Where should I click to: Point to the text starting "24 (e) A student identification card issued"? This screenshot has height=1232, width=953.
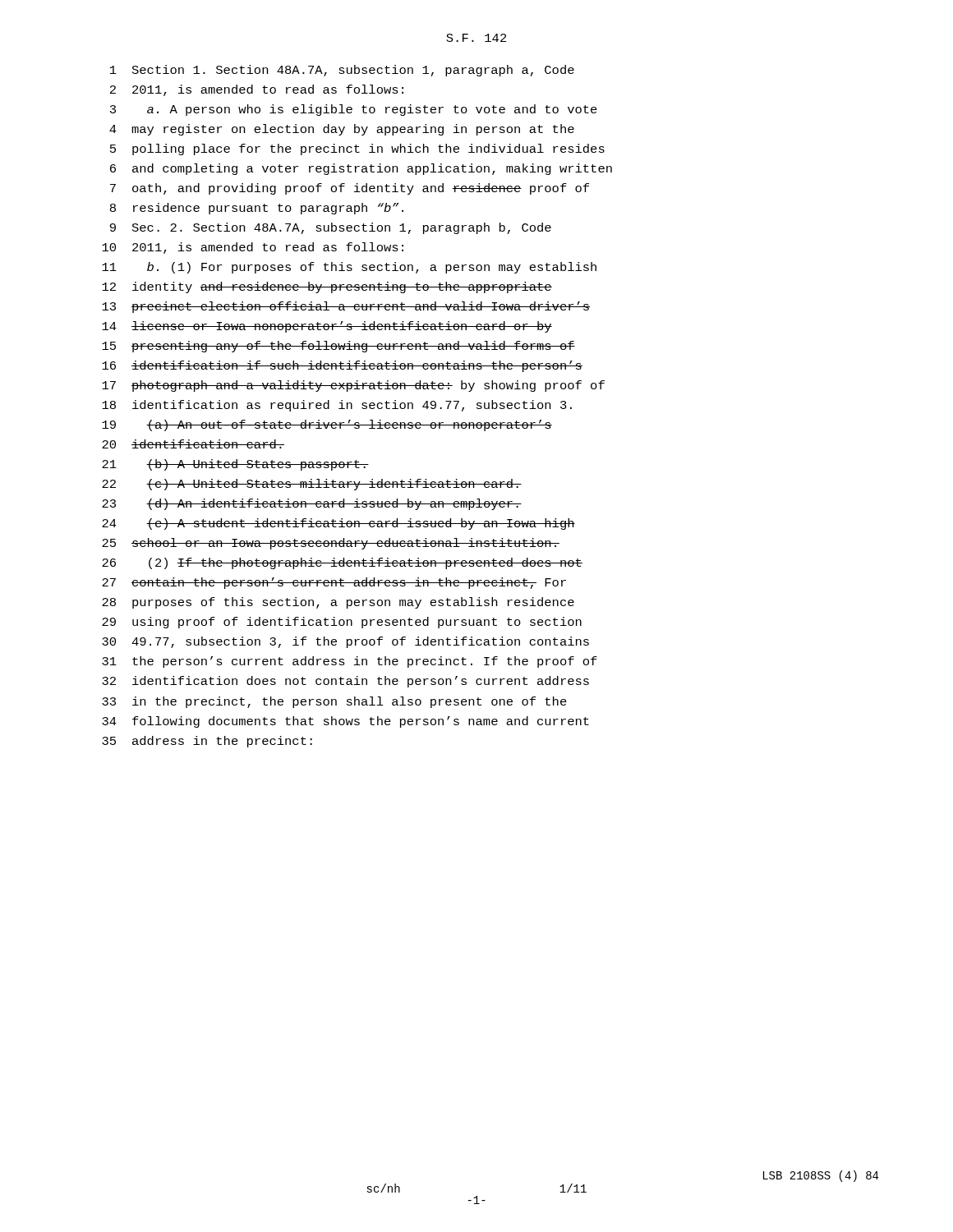[x=476, y=524]
